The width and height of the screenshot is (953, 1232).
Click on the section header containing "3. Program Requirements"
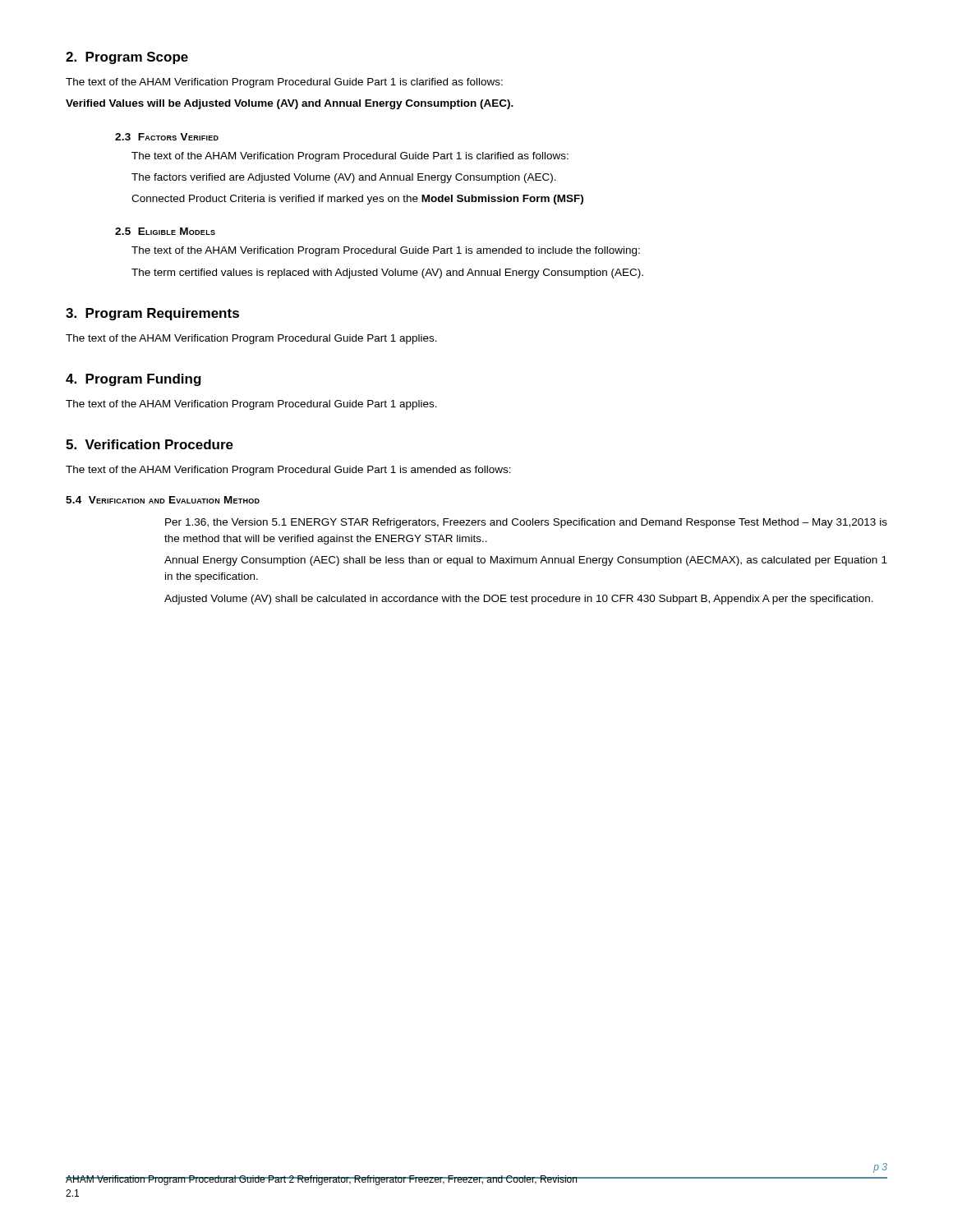153,313
